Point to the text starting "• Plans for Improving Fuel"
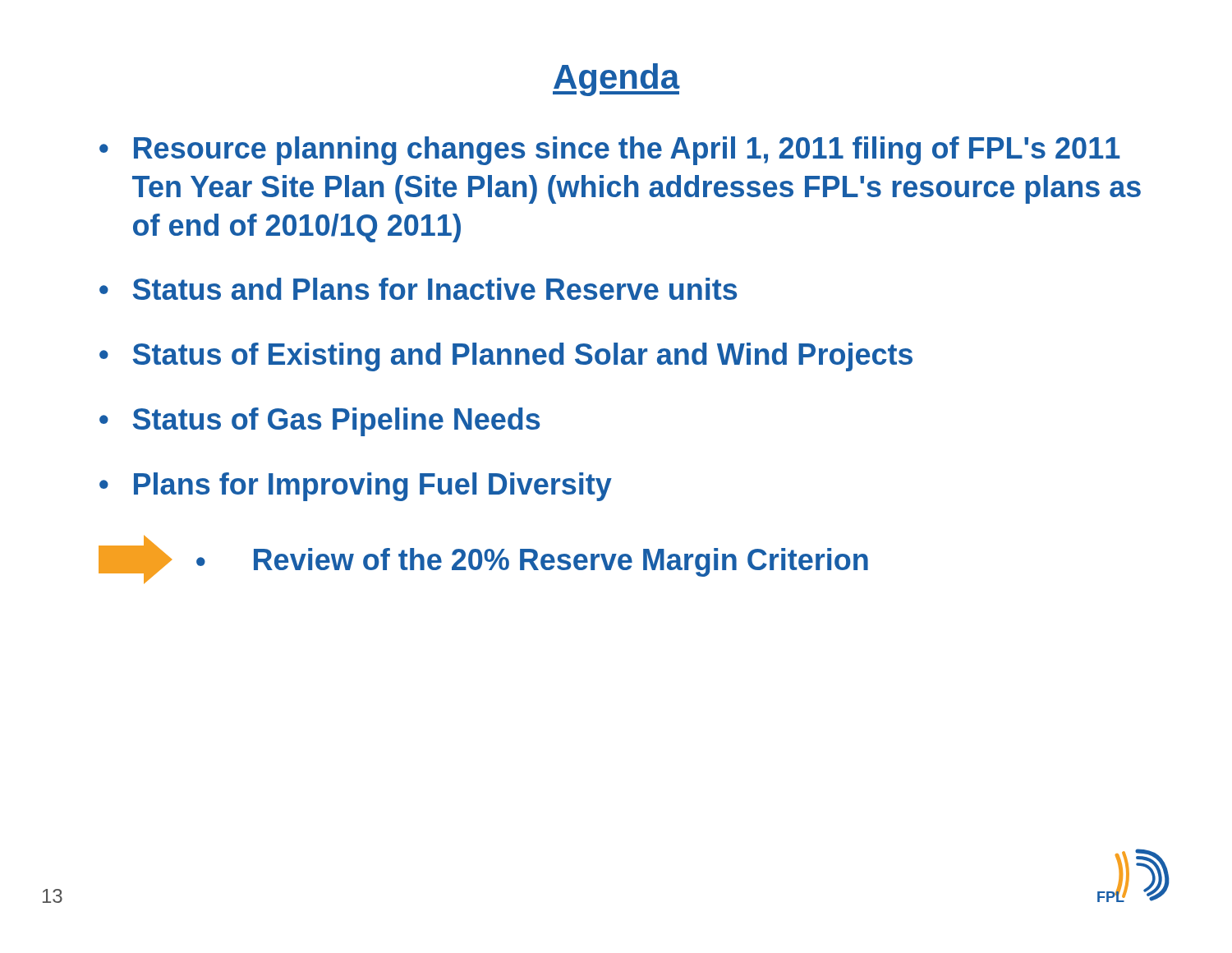 tap(355, 485)
